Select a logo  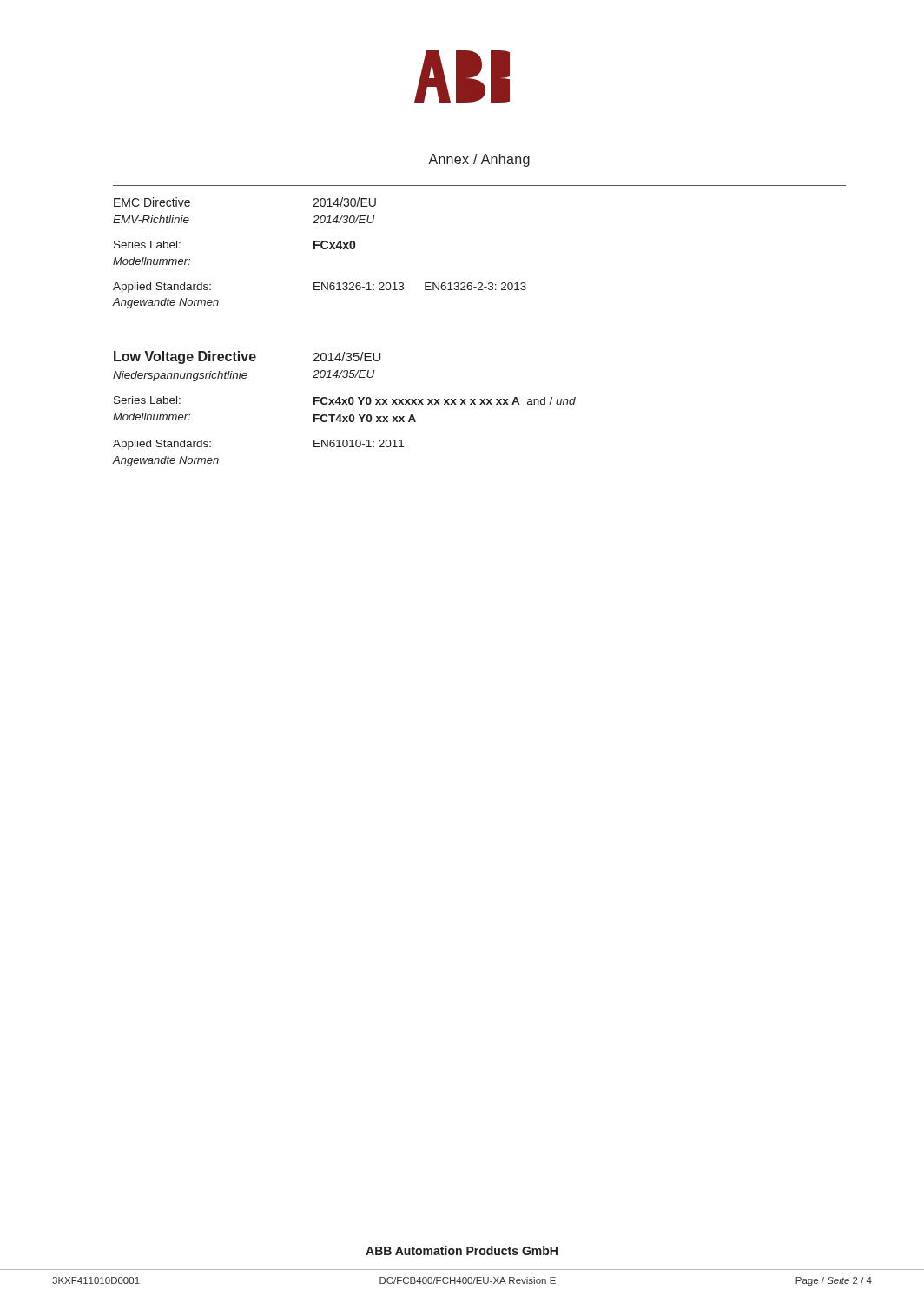pyautogui.click(x=462, y=78)
